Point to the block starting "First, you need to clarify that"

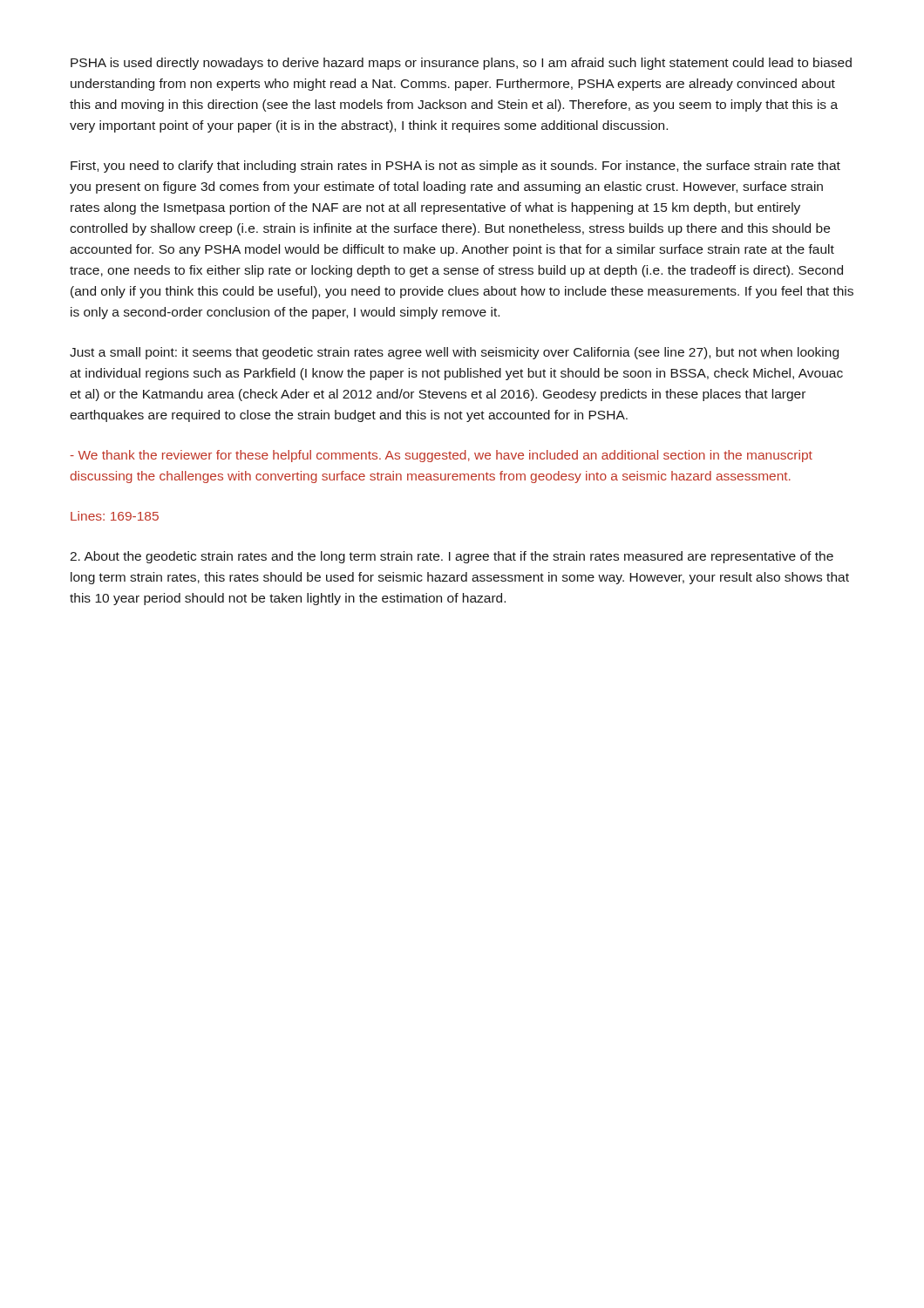(462, 239)
